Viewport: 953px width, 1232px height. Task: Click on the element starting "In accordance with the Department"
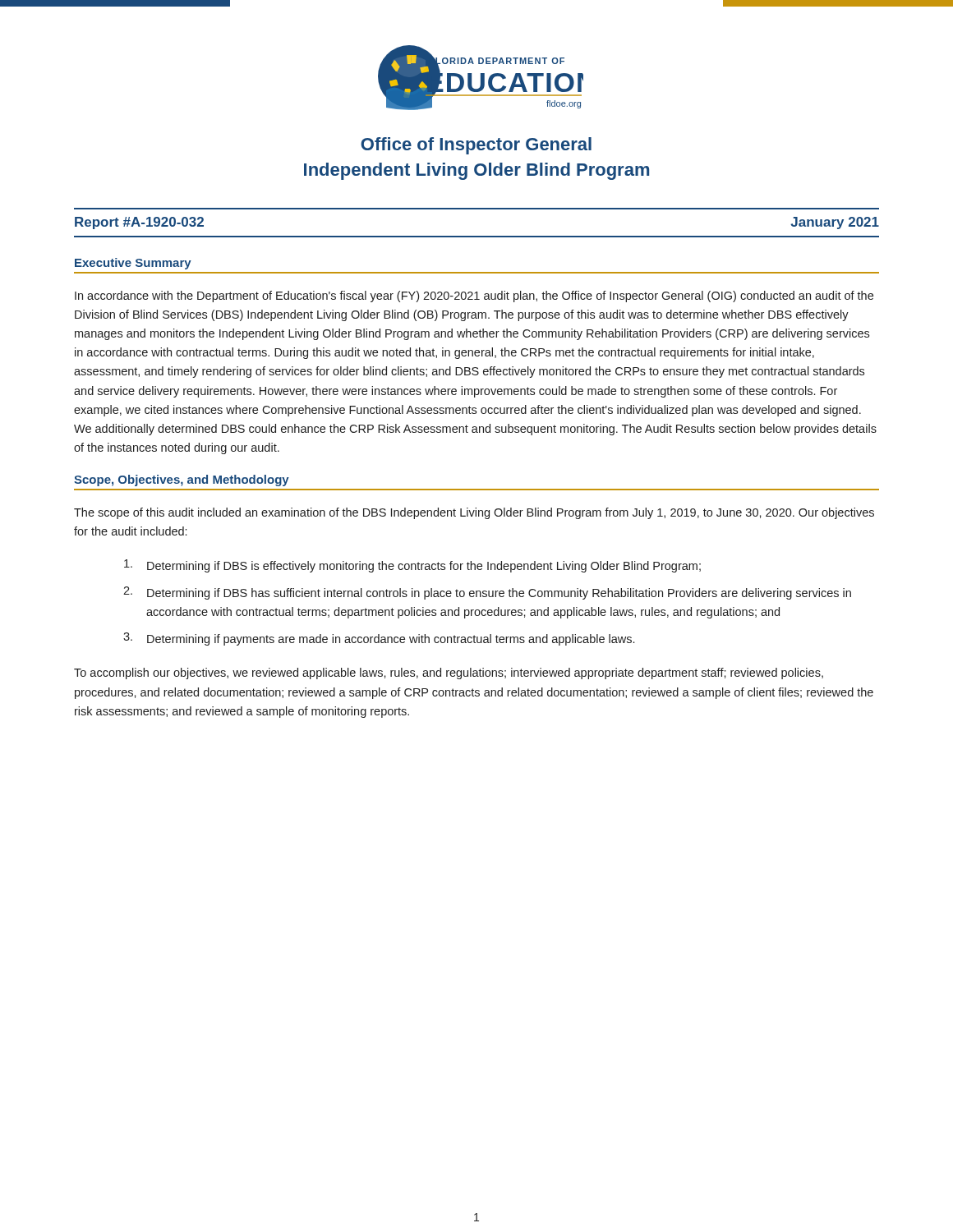point(475,372)
